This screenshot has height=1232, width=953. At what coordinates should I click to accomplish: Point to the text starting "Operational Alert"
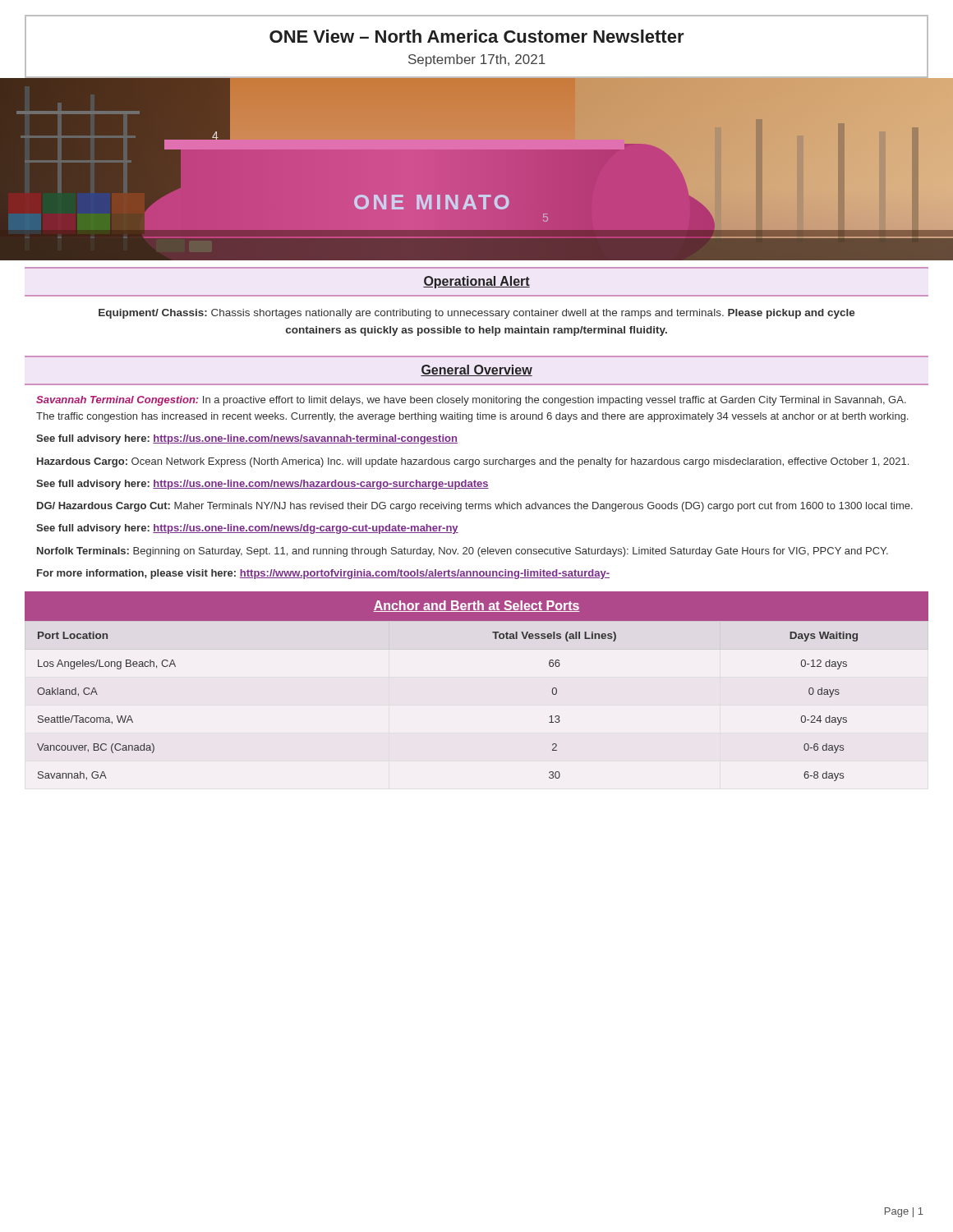[x=476, y=281]
